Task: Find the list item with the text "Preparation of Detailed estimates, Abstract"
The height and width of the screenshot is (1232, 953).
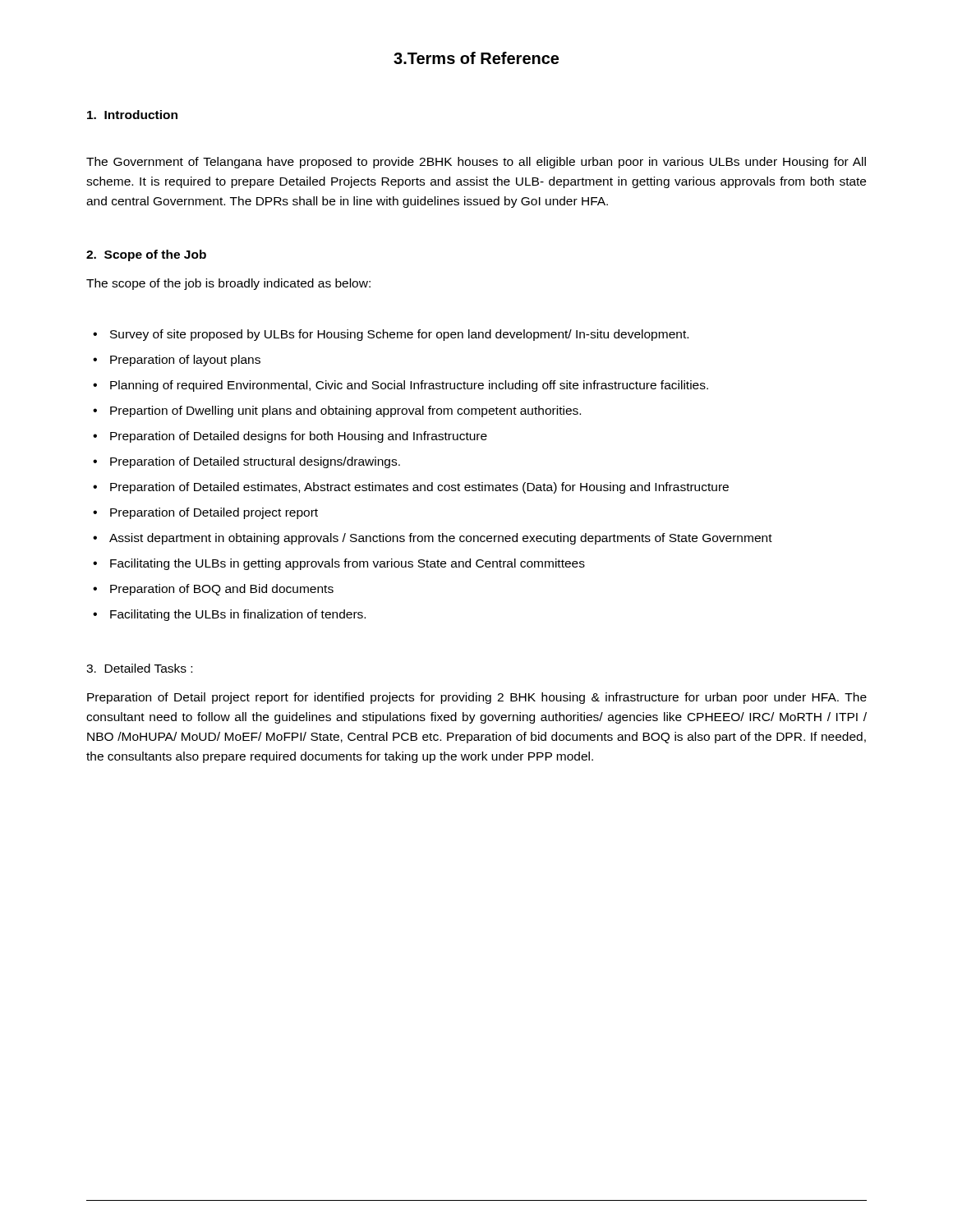Action: (476, 487)
